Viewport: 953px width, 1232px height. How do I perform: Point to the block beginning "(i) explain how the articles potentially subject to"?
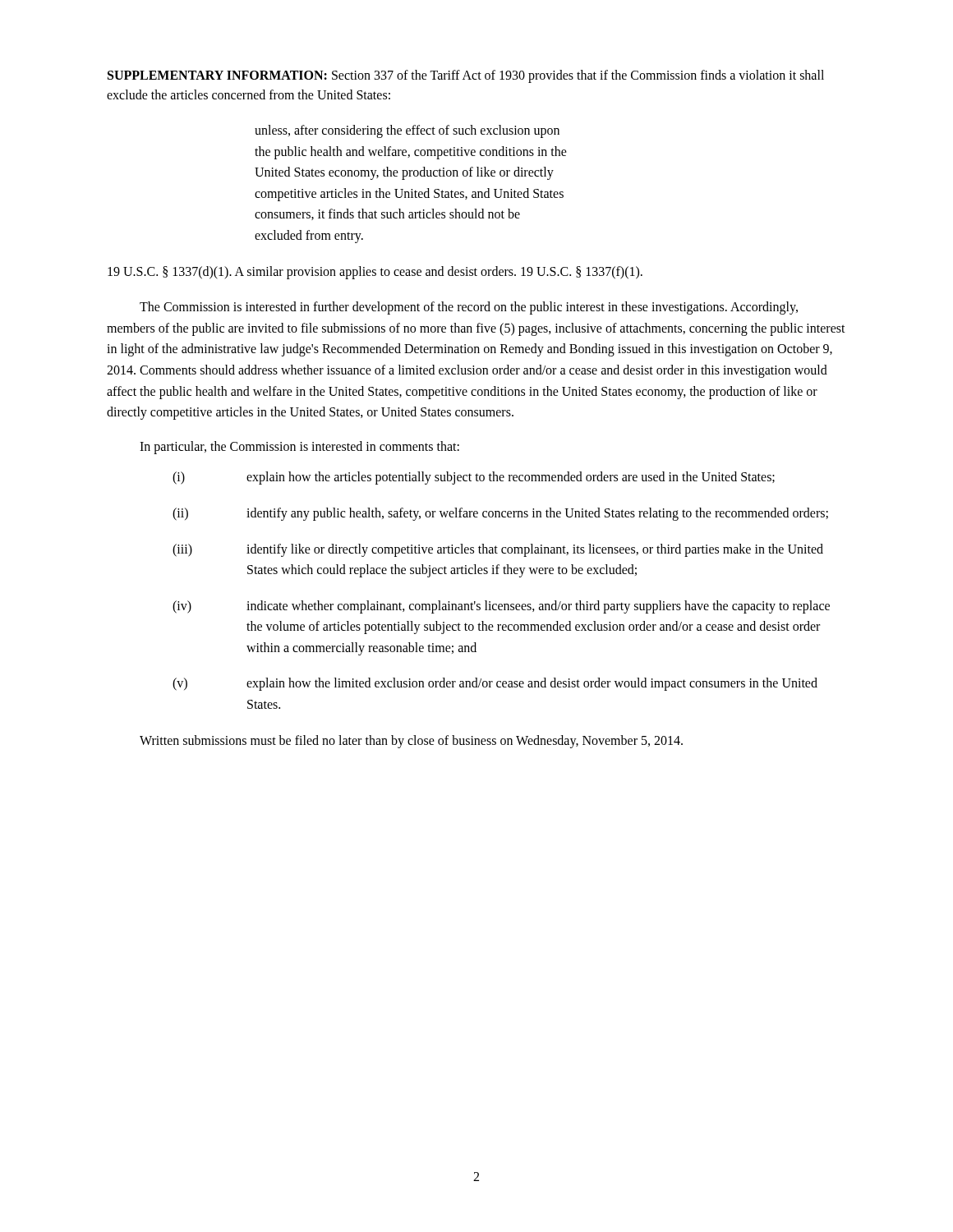509,477
